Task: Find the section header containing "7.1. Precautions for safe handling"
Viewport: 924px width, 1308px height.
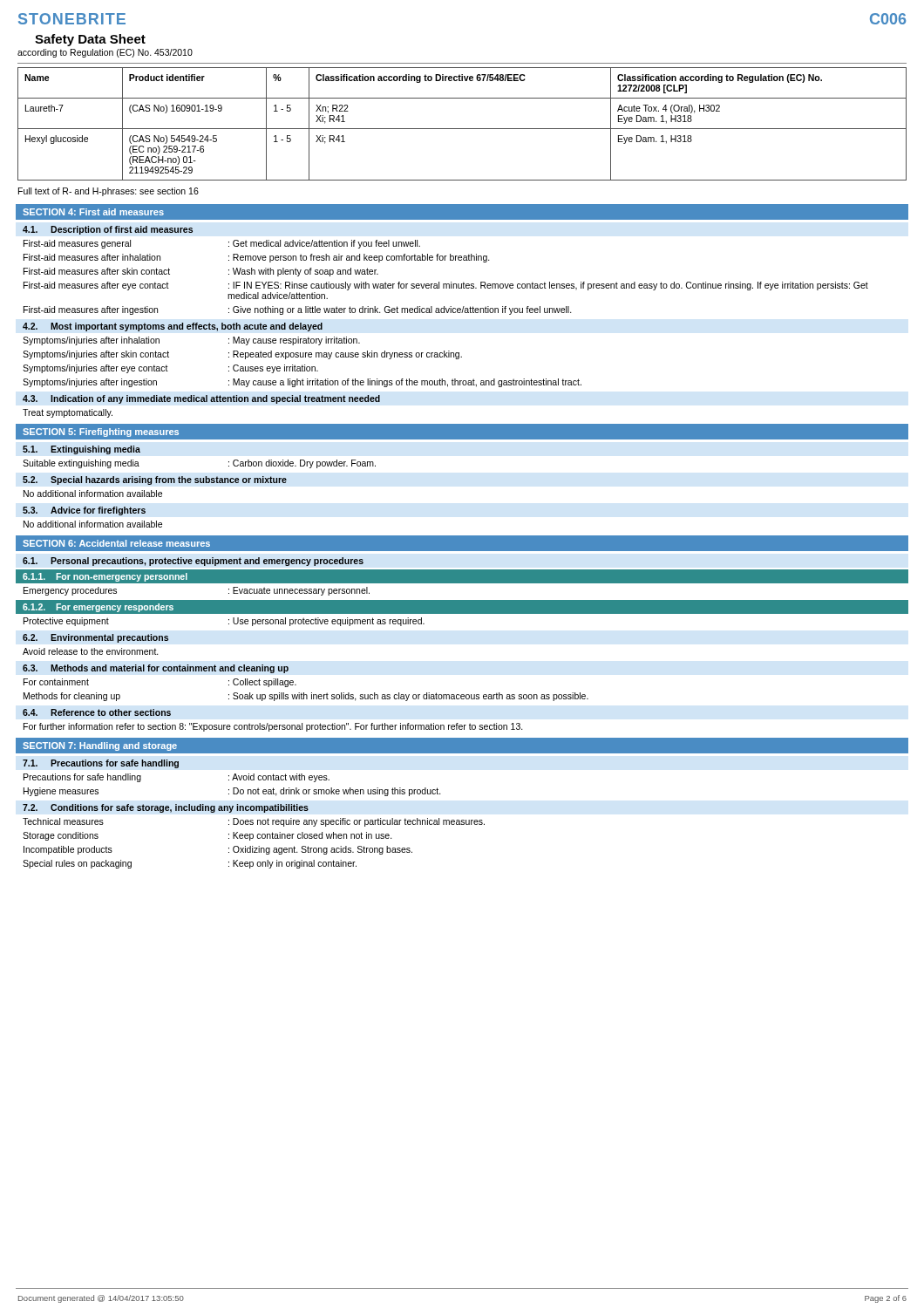Action: coord(101,763)
